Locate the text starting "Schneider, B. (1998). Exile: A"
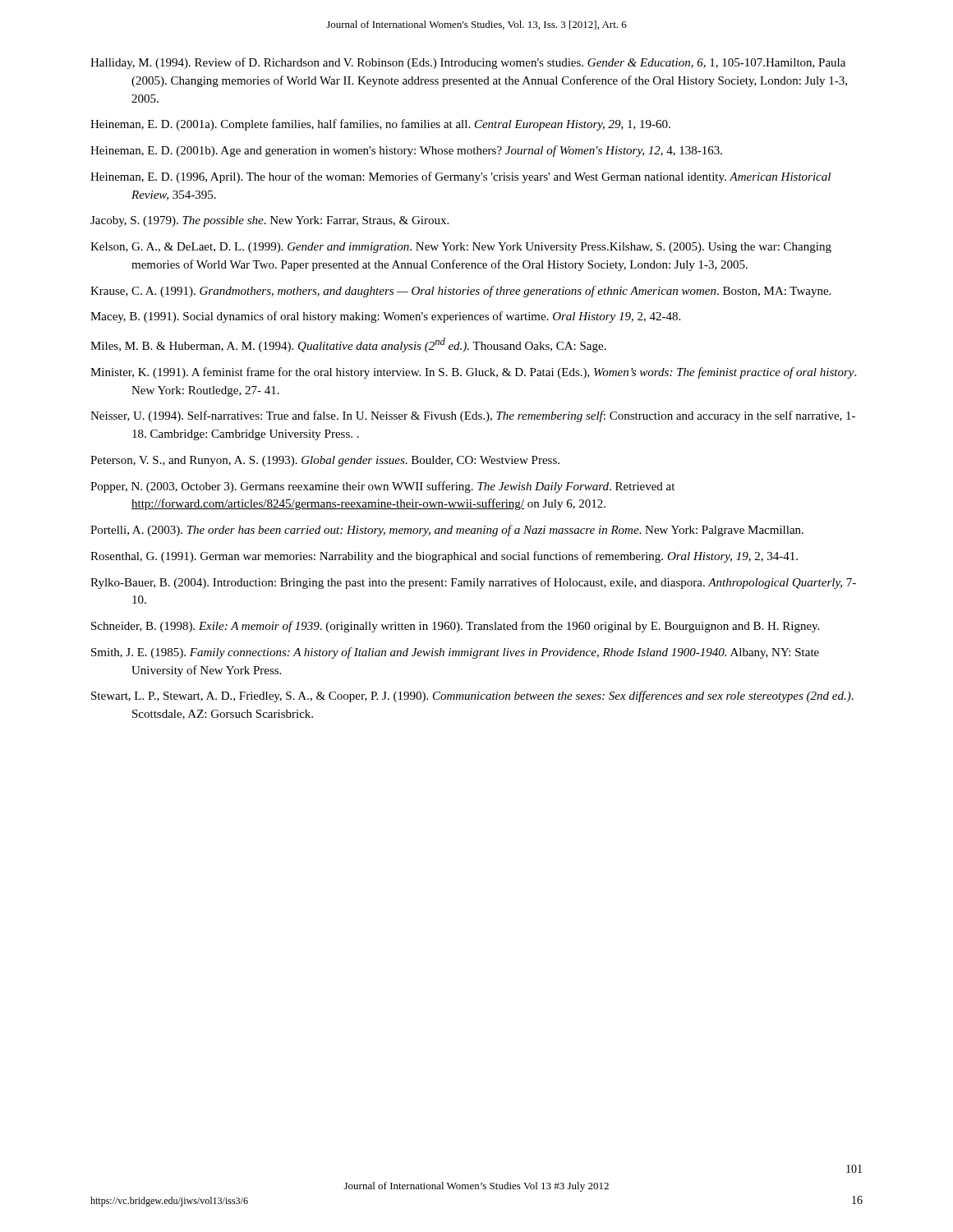 pos(455,626)
